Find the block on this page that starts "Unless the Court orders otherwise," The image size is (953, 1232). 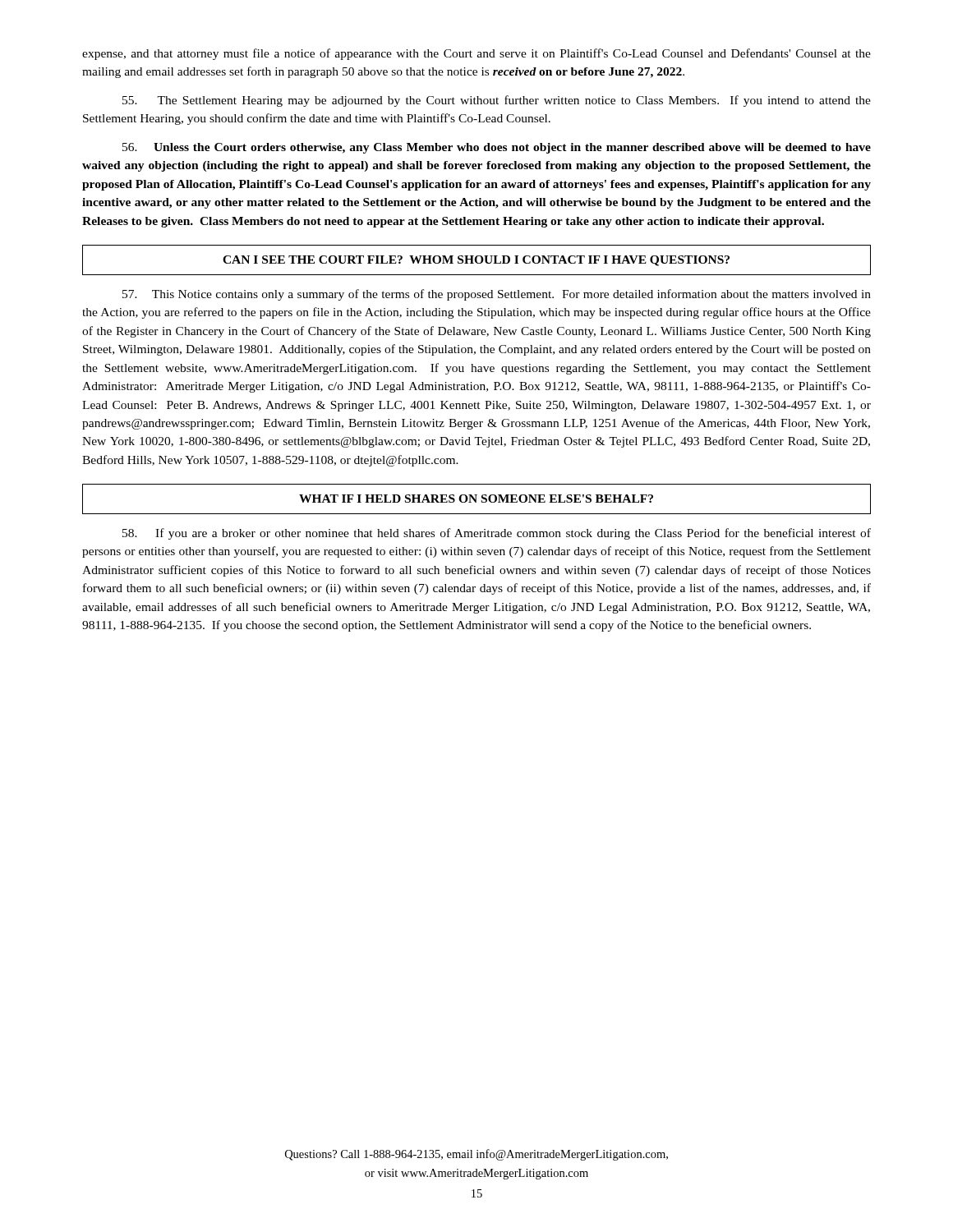[476, 183]
